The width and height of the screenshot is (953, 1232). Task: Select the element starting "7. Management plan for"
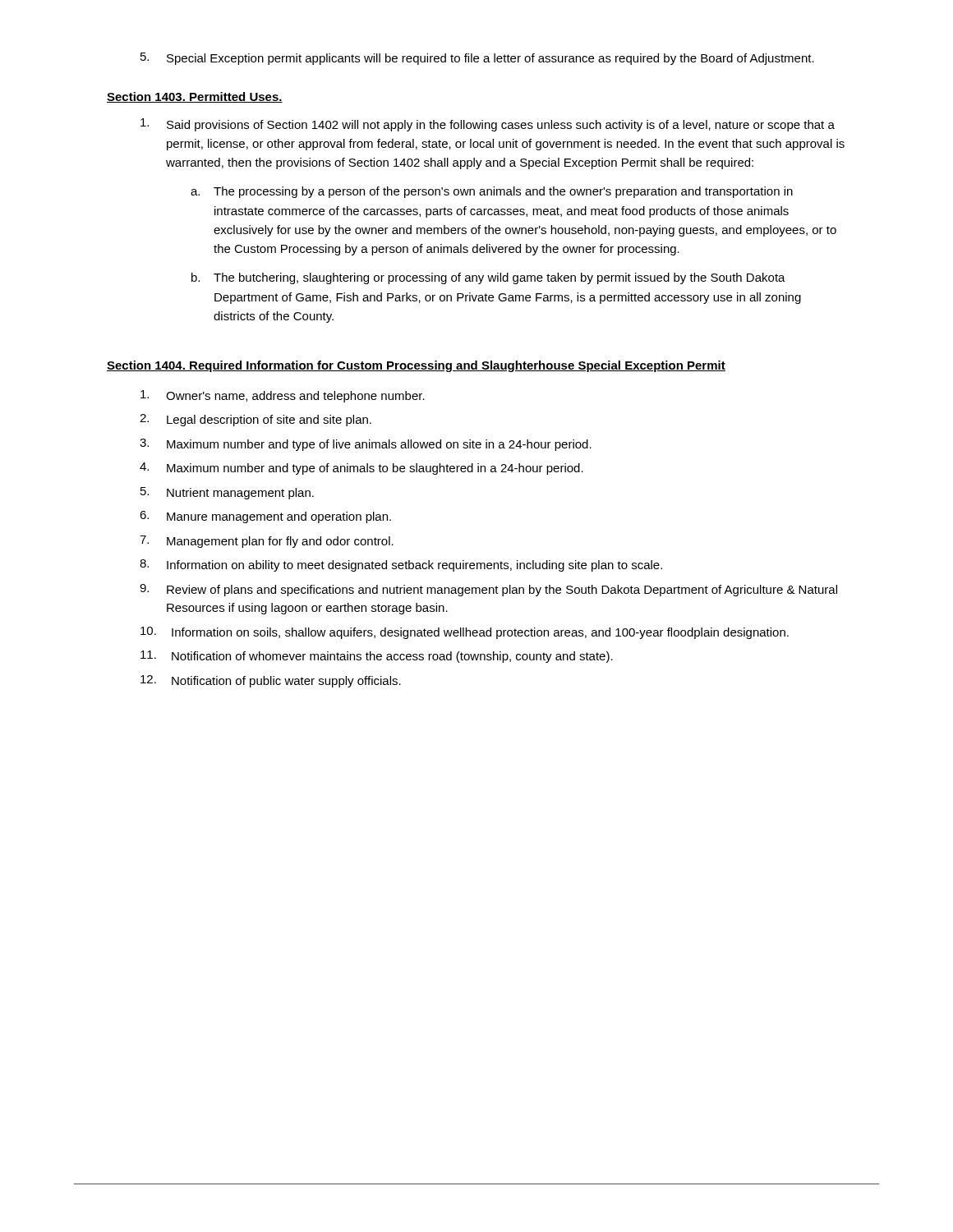coord(267,542)
